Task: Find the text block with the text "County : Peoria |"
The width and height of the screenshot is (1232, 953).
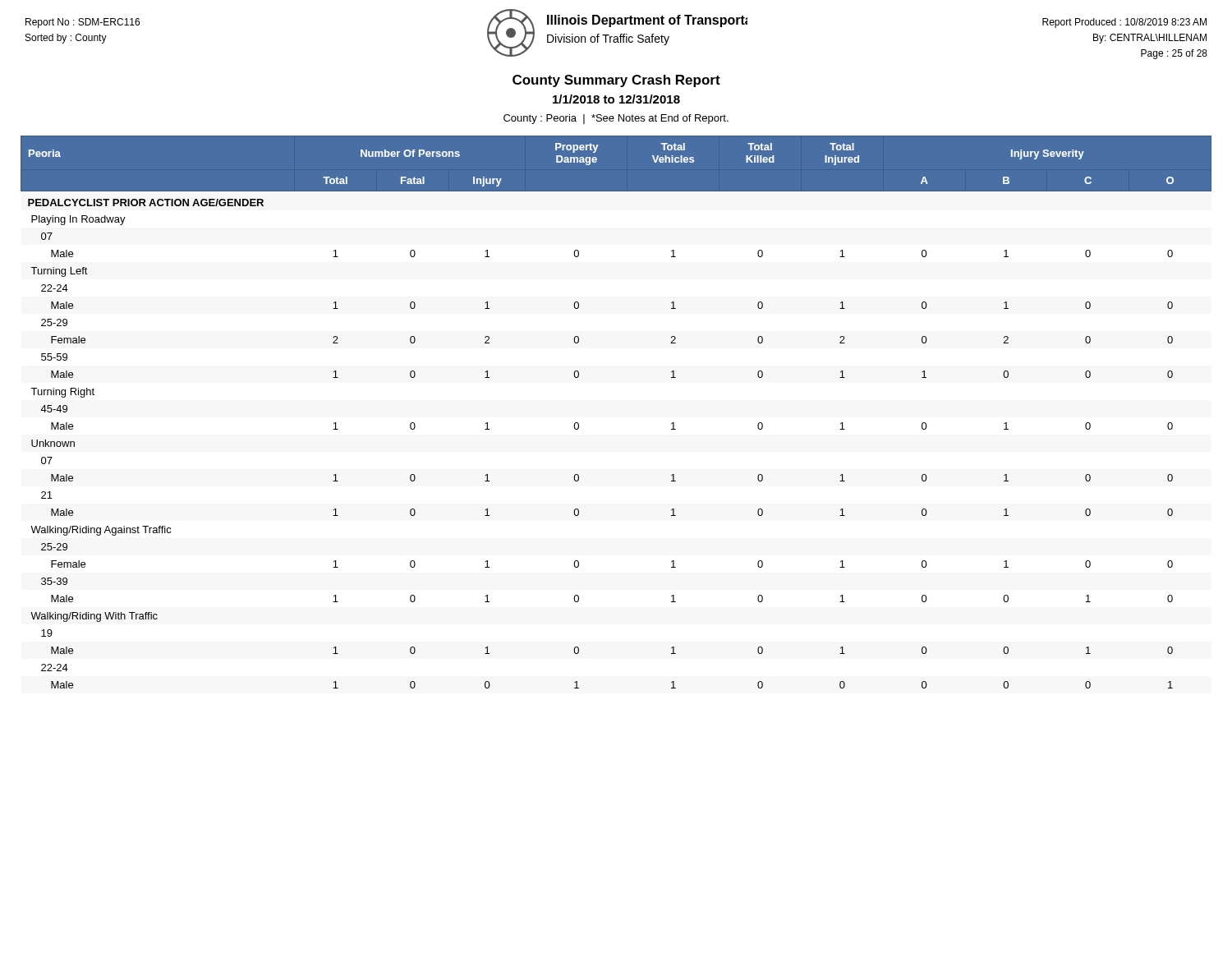Action: pyautogui.click(x=616, y=118)
